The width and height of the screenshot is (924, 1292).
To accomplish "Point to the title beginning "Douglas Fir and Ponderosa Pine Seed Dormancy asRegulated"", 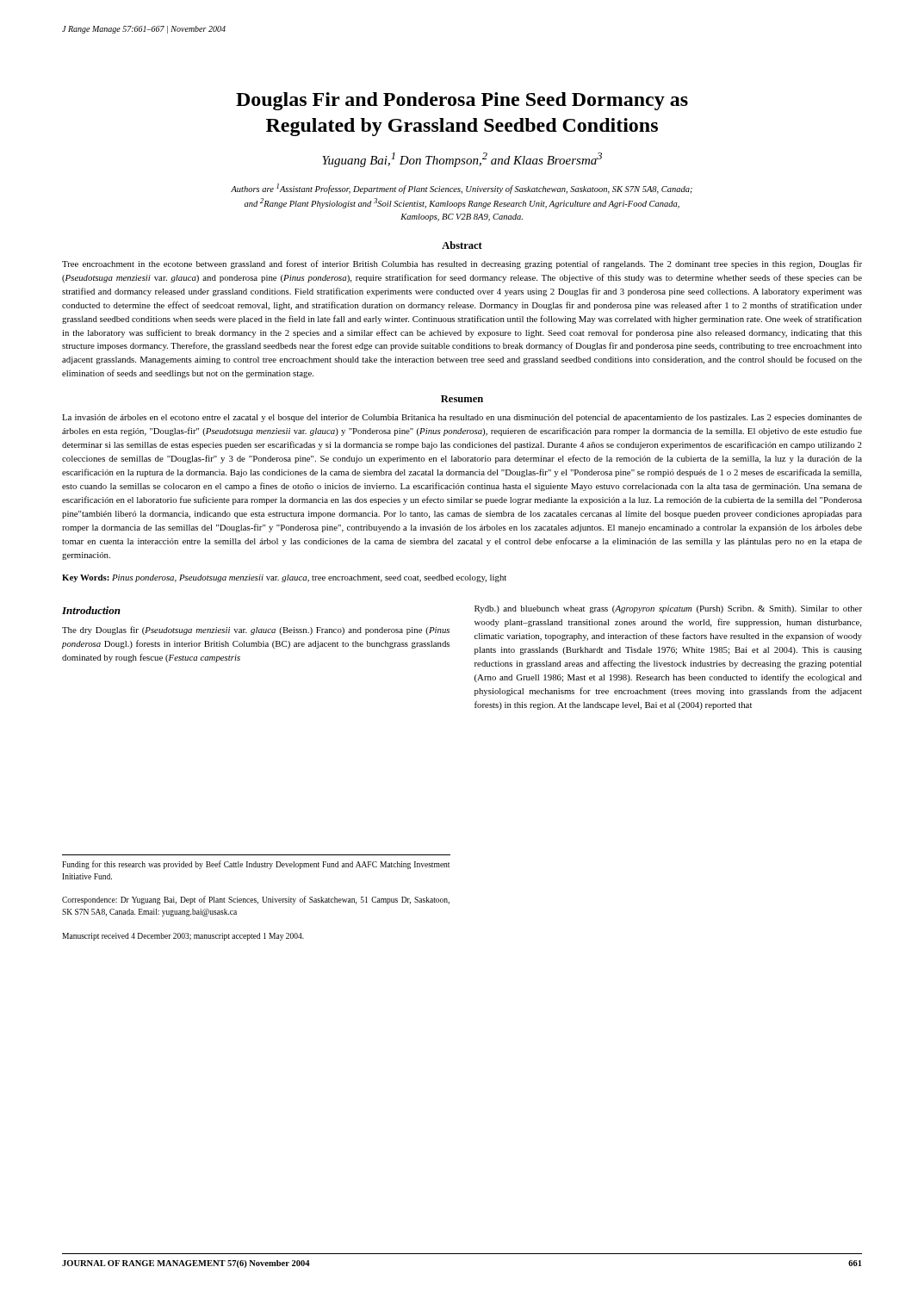I will (x=462, y=112).
